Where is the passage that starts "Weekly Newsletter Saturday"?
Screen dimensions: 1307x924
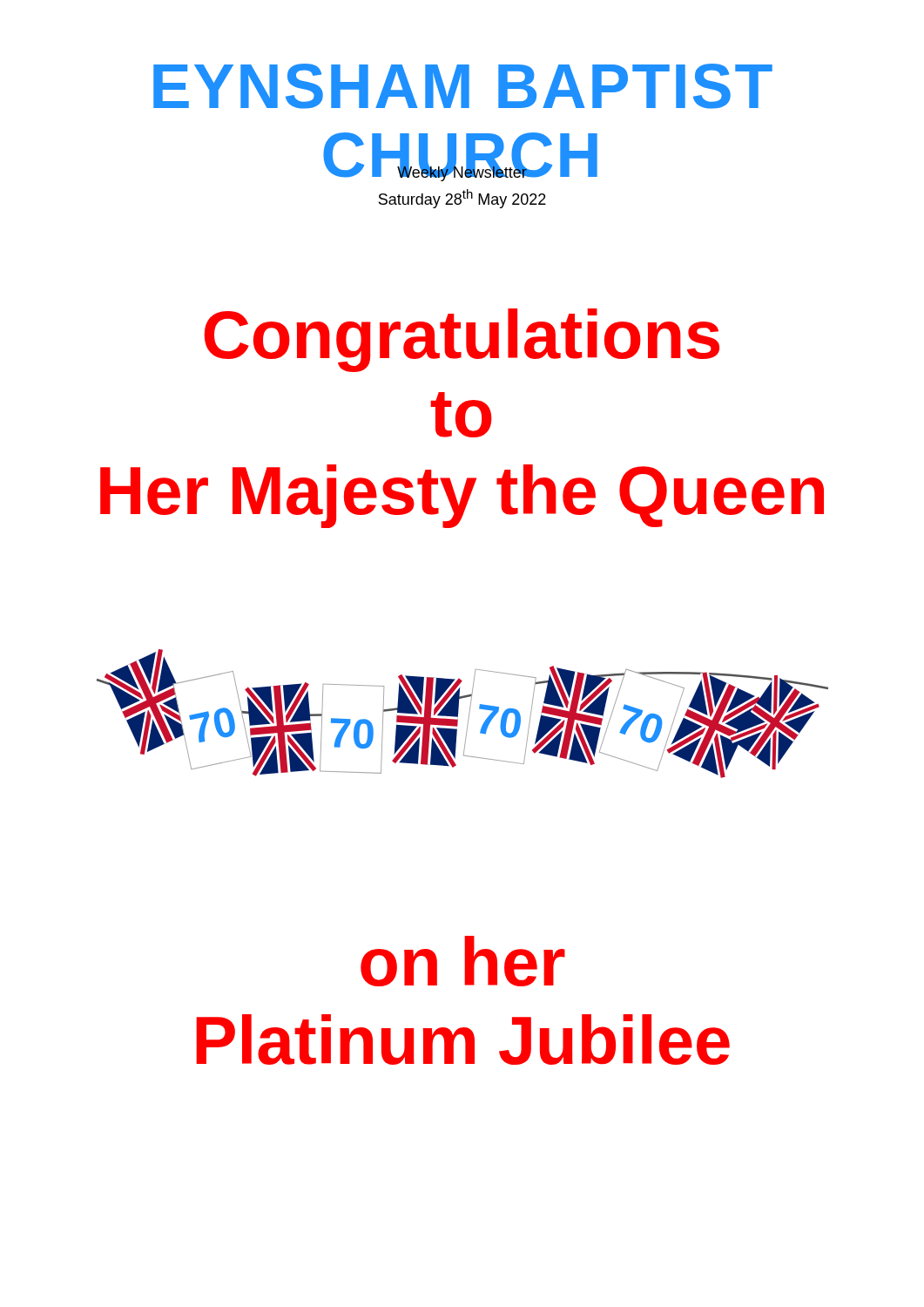point(462,186)
